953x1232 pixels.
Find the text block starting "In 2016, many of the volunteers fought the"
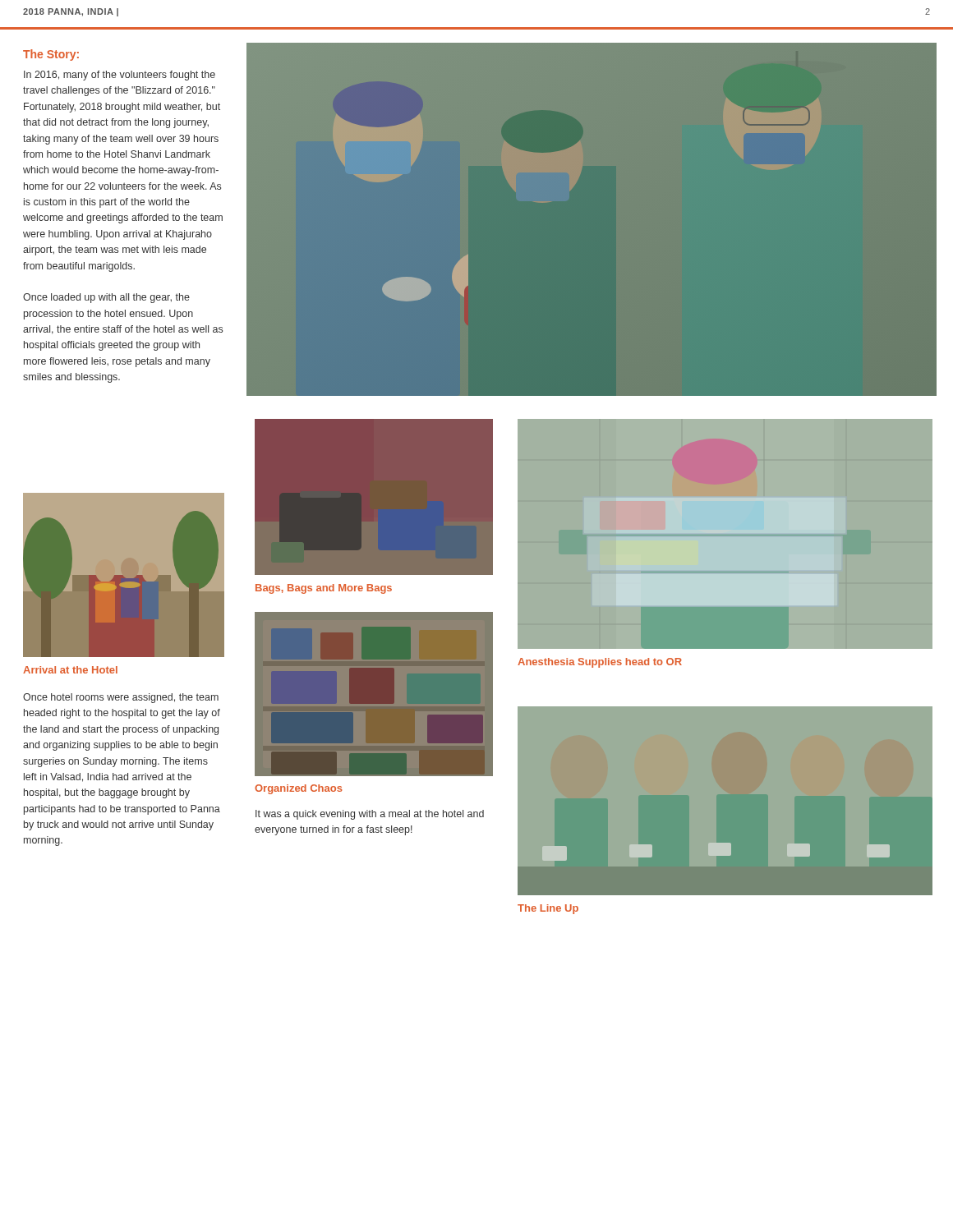(123, 226)
